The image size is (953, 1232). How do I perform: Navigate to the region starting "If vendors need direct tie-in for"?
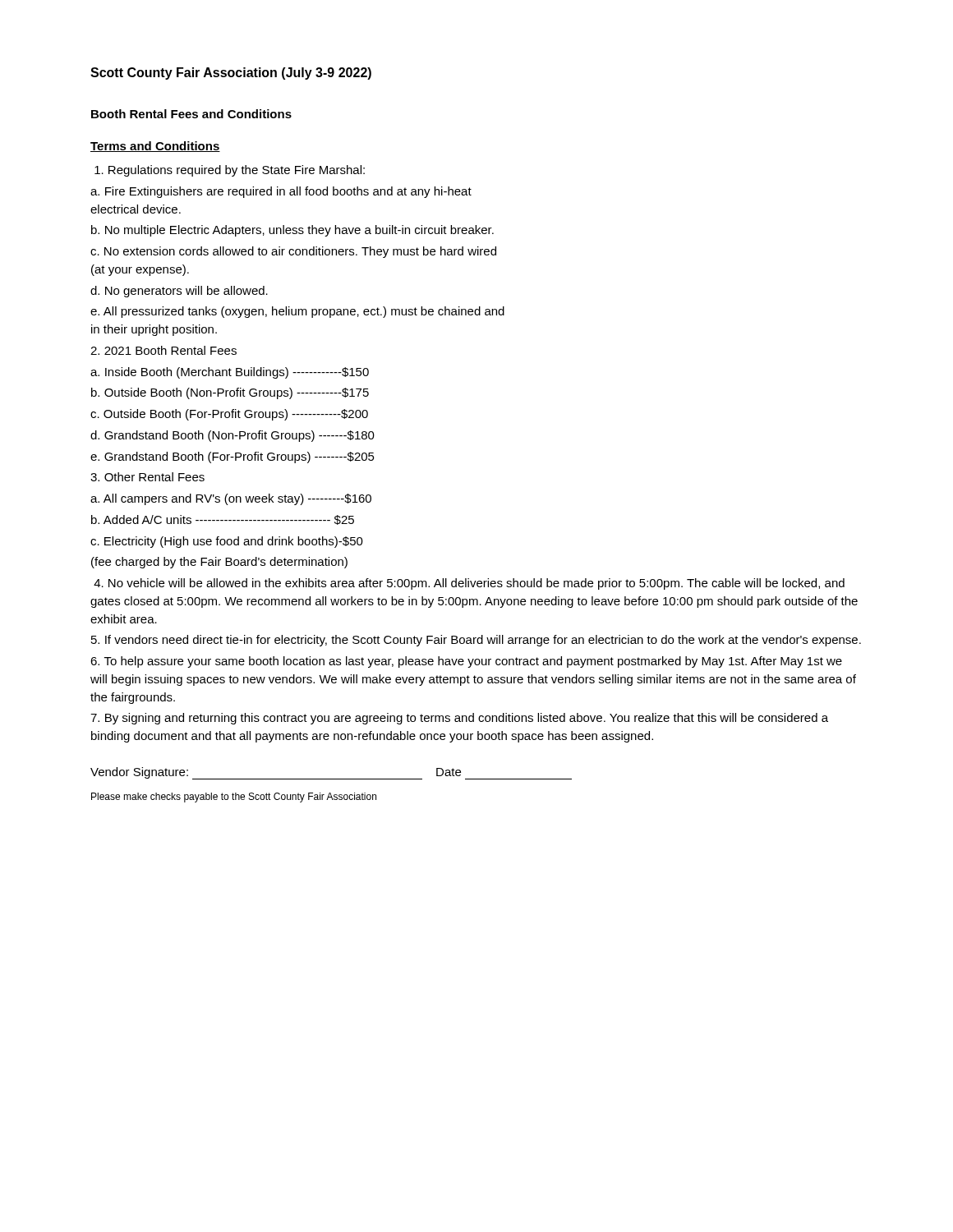[476, 640]
